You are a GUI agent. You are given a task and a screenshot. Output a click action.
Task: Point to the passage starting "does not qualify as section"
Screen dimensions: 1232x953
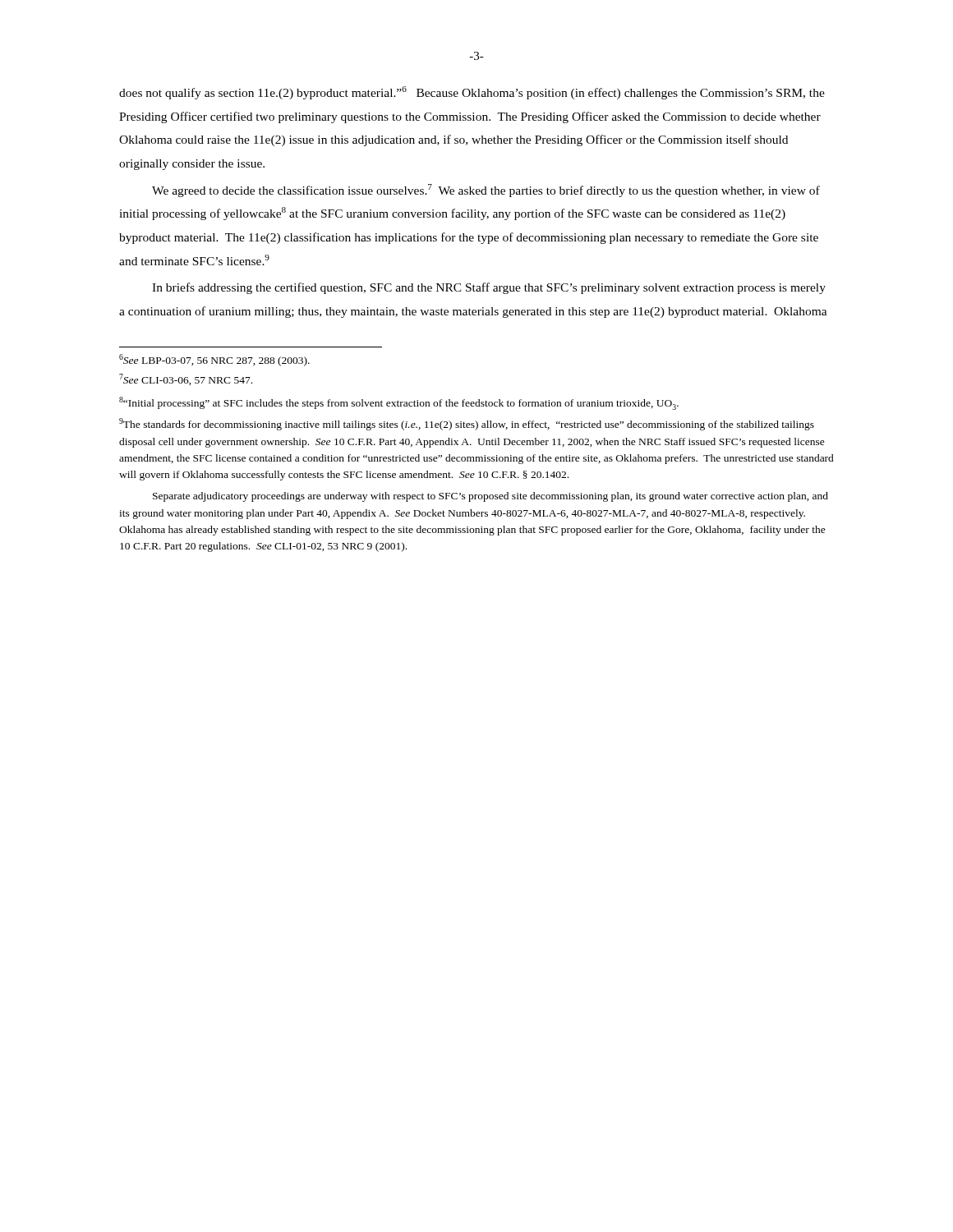(476, 128)
